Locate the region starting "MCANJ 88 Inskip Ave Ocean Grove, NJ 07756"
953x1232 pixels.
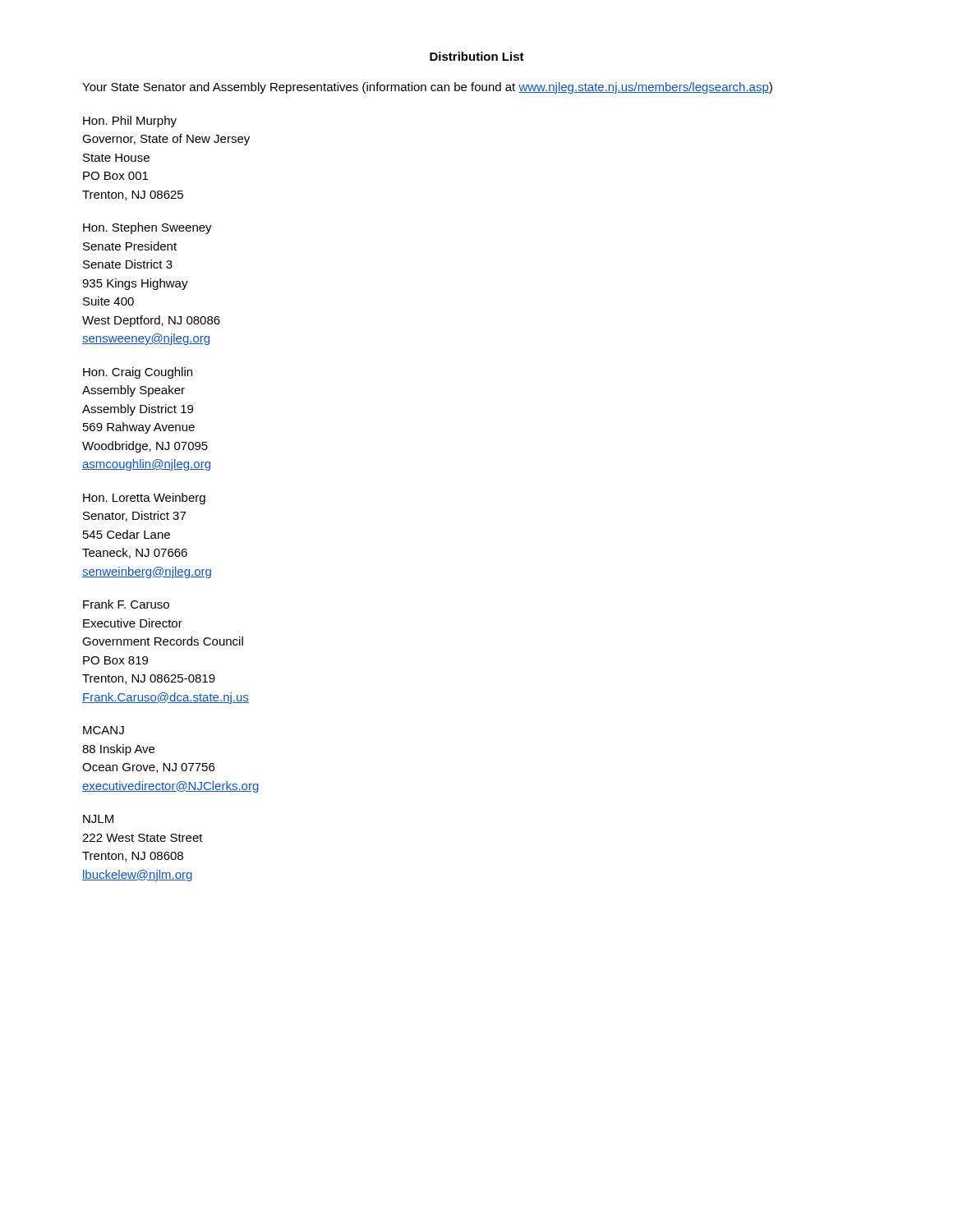[x=171, y=757]
